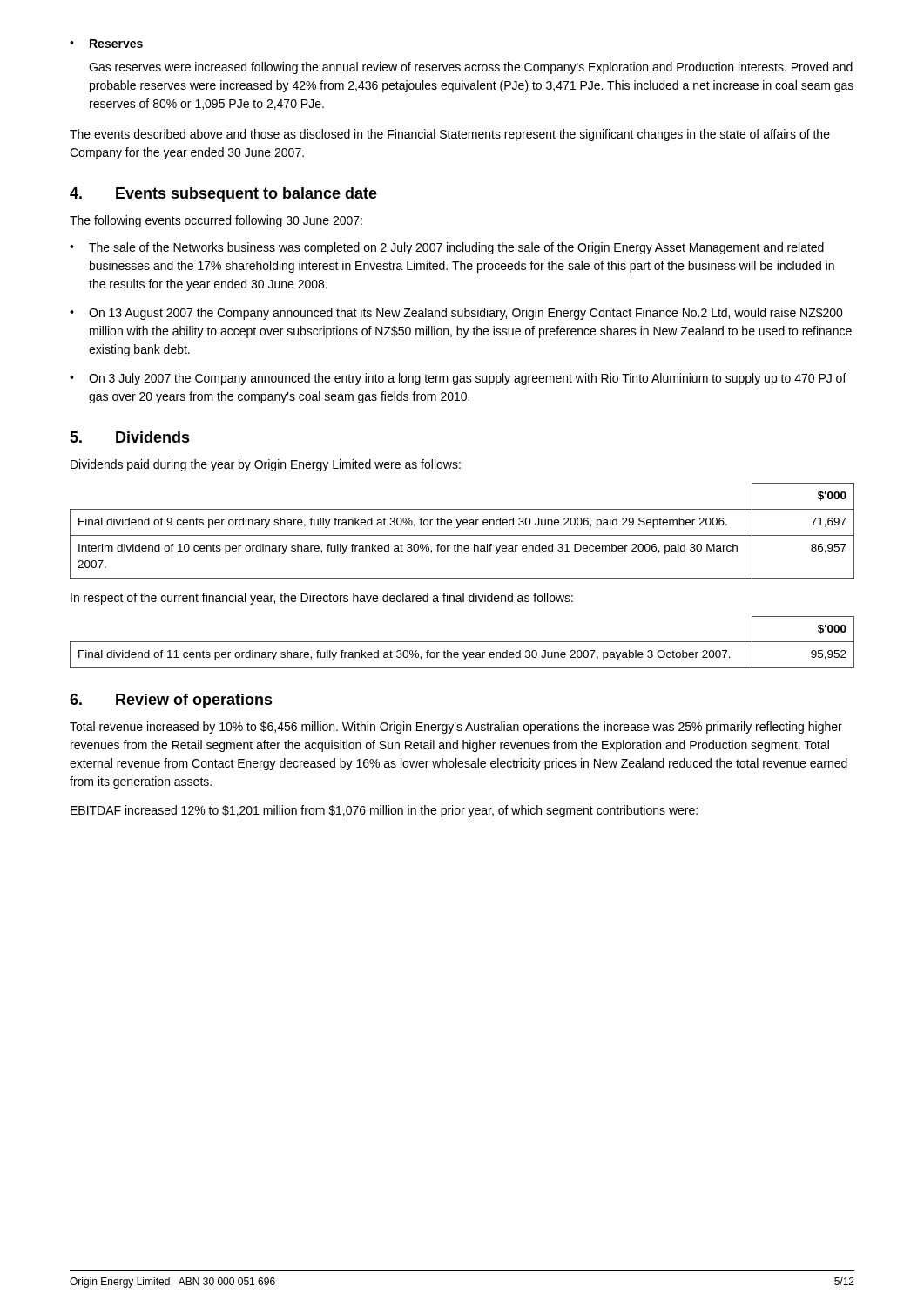Point to the region starting "EBITDAF increased 12% to $1,201 million from $1,076"
The height and width of the screenshot is (1307, 924).
(384, 811)
